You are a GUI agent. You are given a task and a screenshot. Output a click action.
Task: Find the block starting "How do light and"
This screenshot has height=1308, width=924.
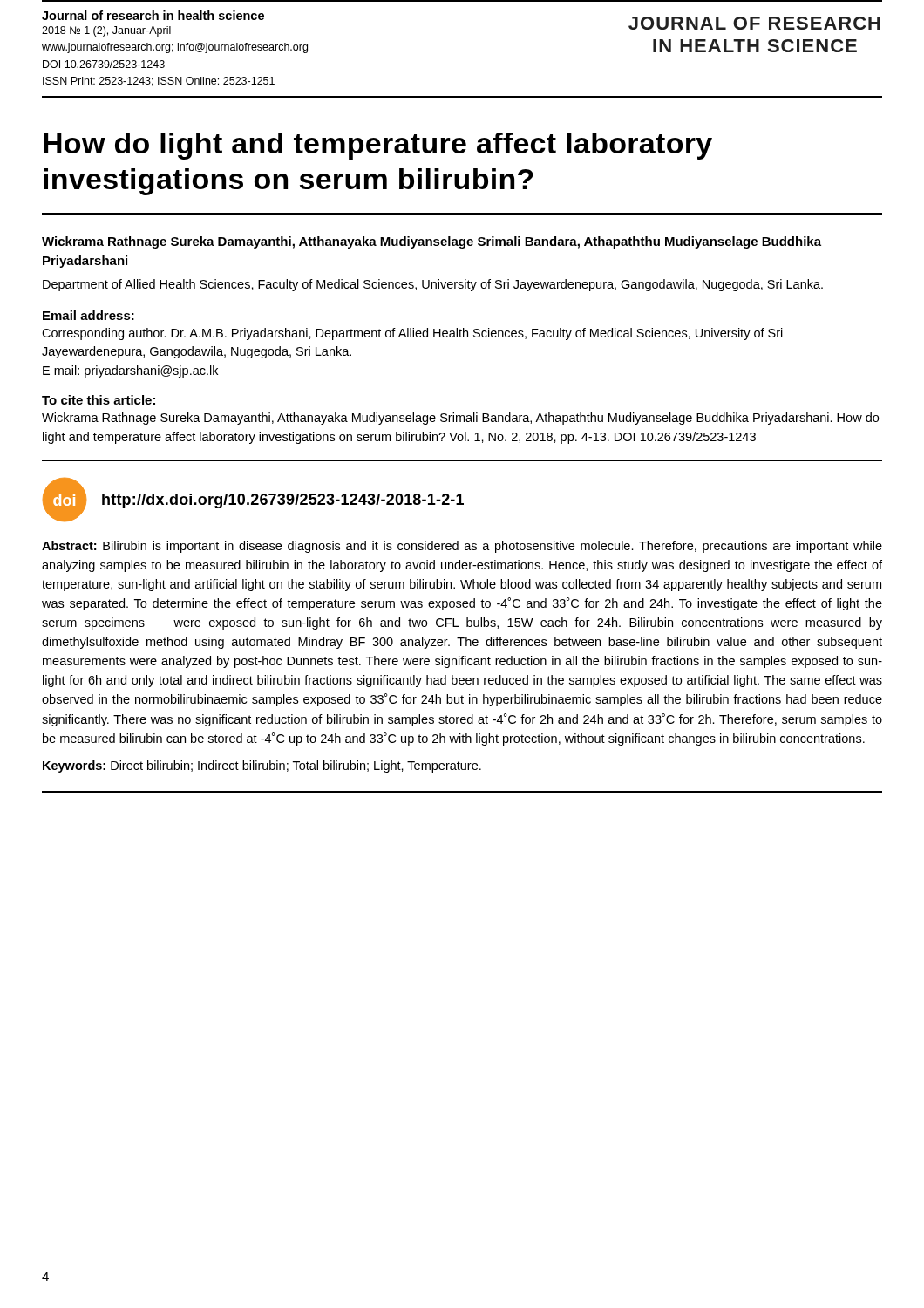click(377, 161)
